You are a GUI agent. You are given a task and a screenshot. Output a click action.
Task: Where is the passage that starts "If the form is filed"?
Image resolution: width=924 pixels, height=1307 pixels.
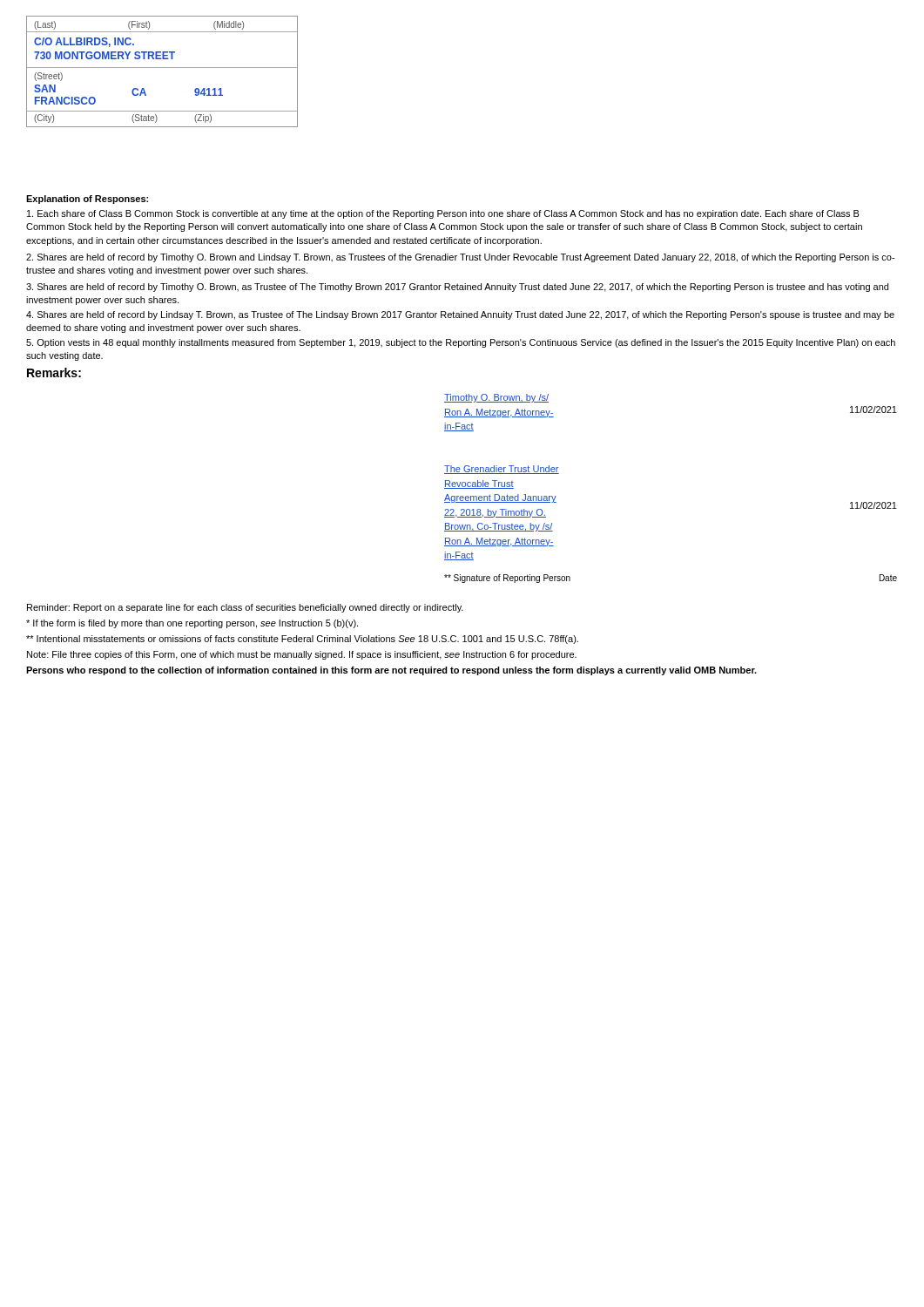(x=193, y=623)
